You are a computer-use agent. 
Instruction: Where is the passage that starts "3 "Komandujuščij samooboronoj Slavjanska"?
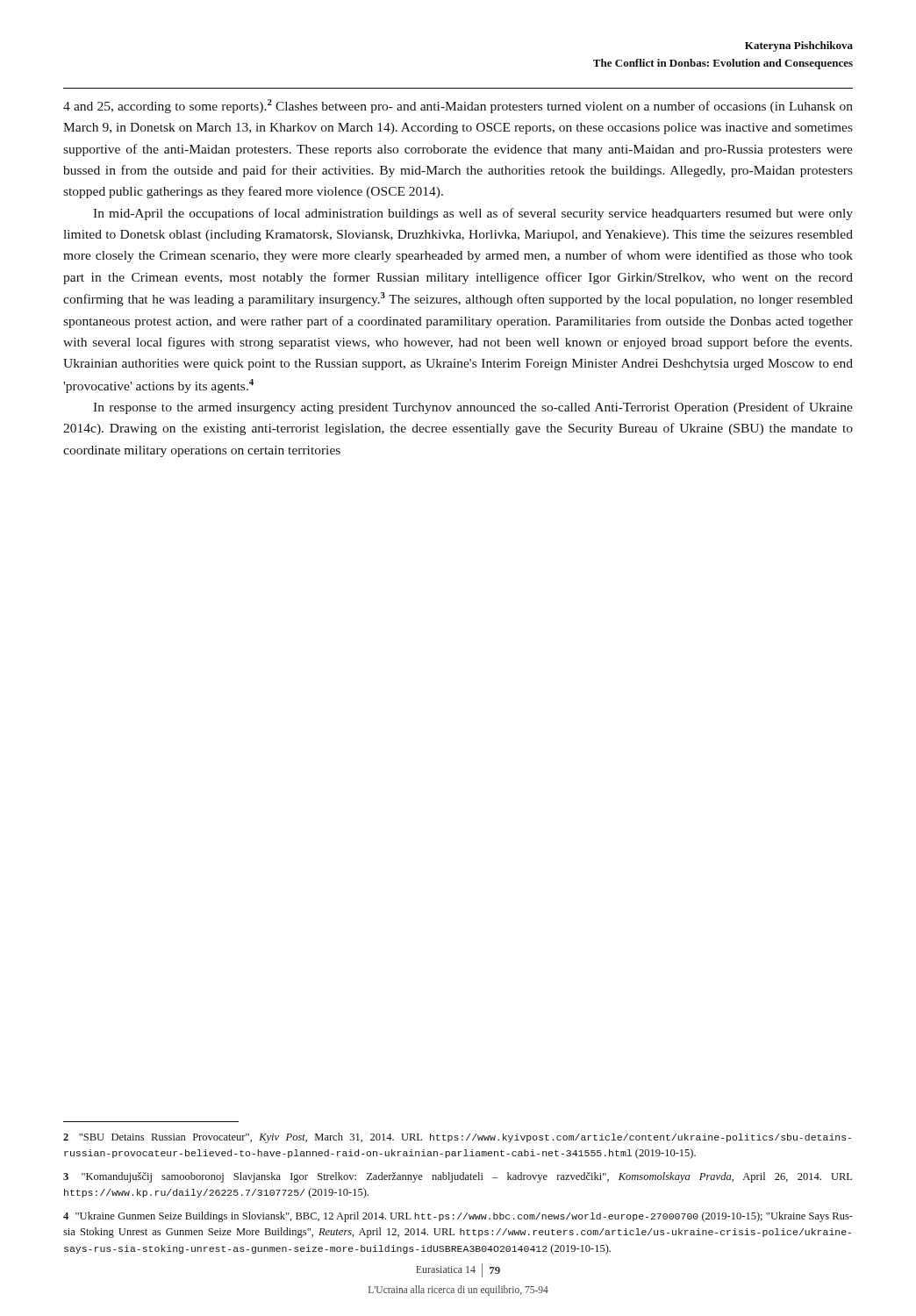(x=458, y=1184)
